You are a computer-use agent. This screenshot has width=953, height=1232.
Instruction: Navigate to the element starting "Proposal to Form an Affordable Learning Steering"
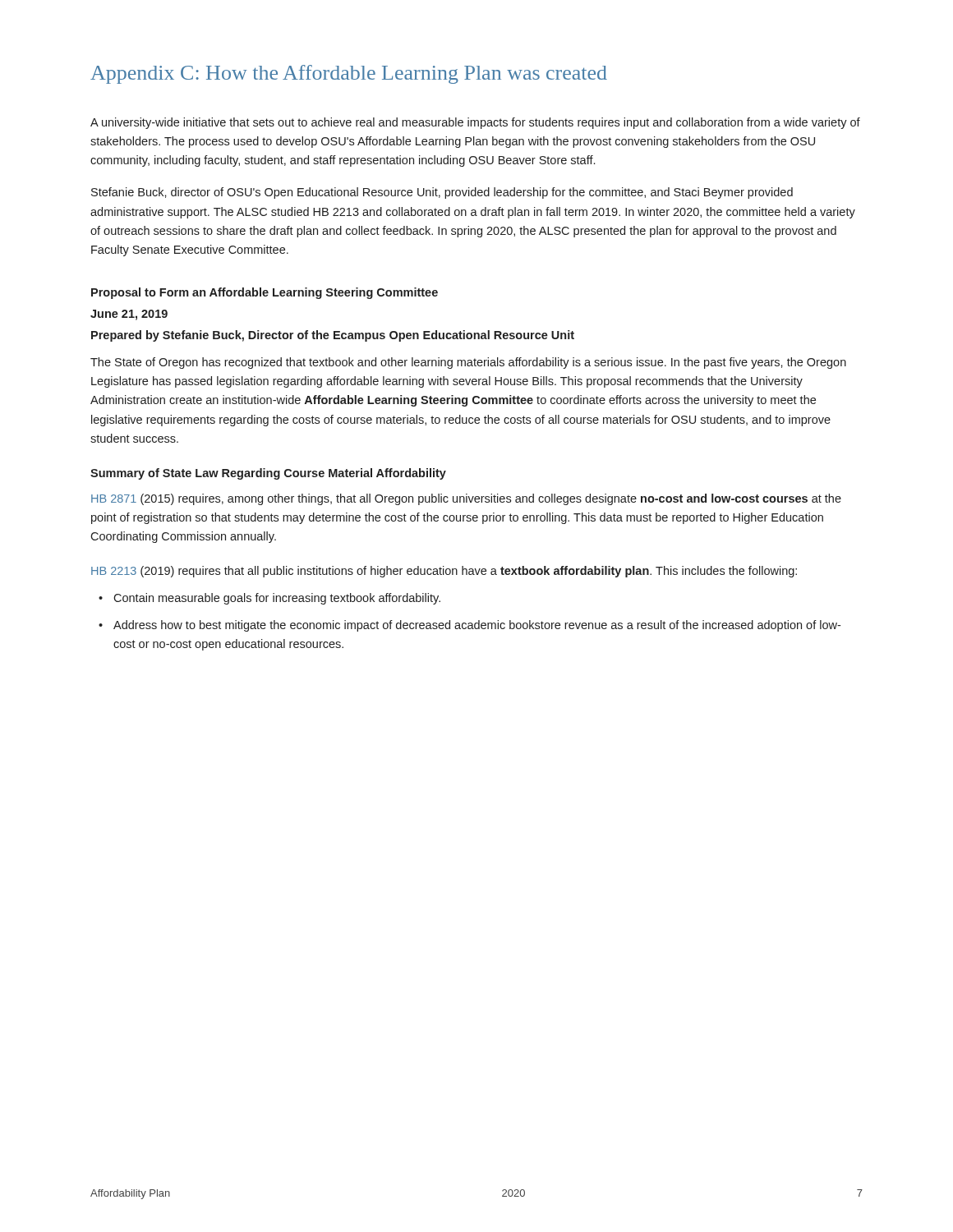[x=264, y=292]
